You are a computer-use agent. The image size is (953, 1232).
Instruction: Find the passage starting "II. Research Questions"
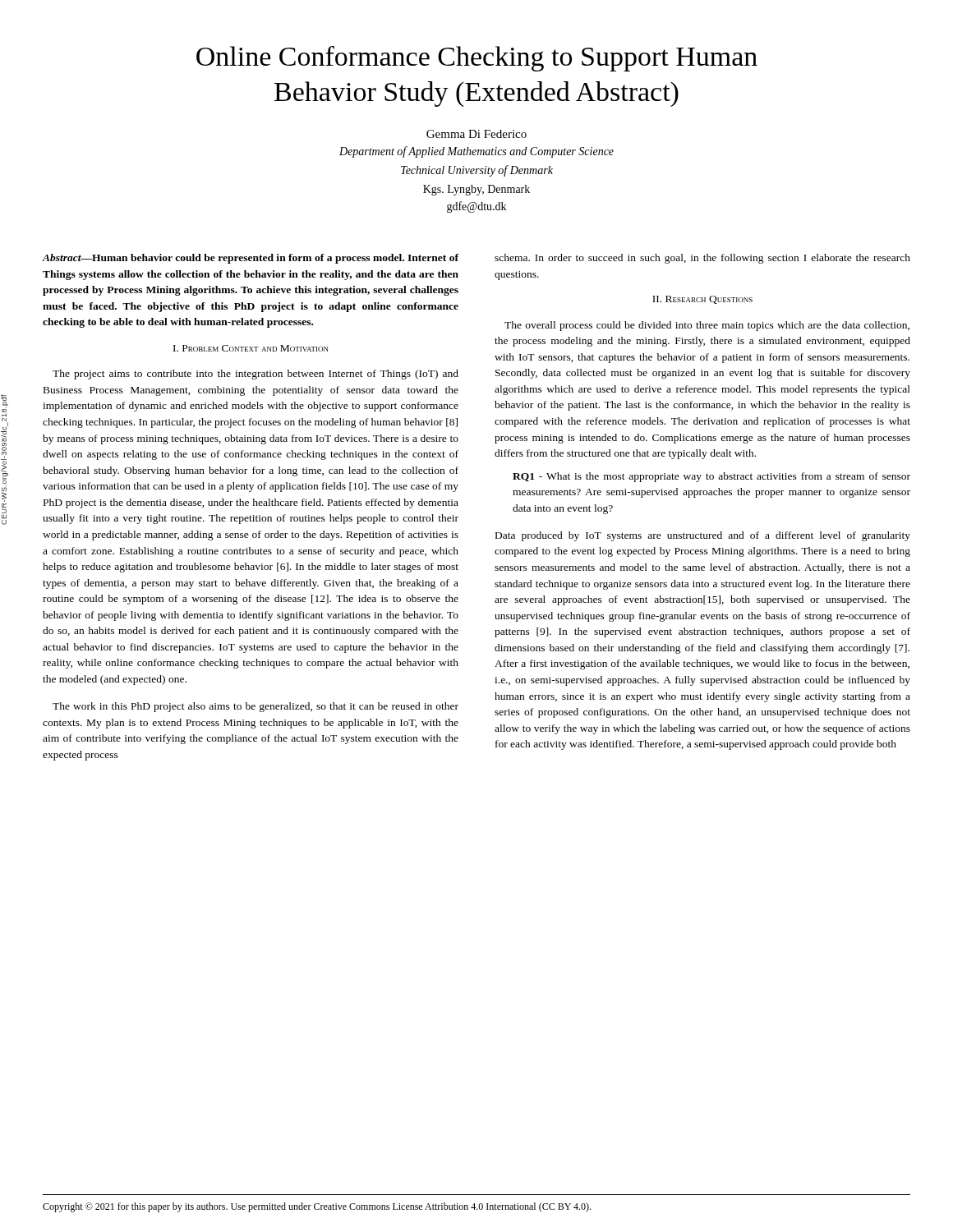[x=702, y=299]
